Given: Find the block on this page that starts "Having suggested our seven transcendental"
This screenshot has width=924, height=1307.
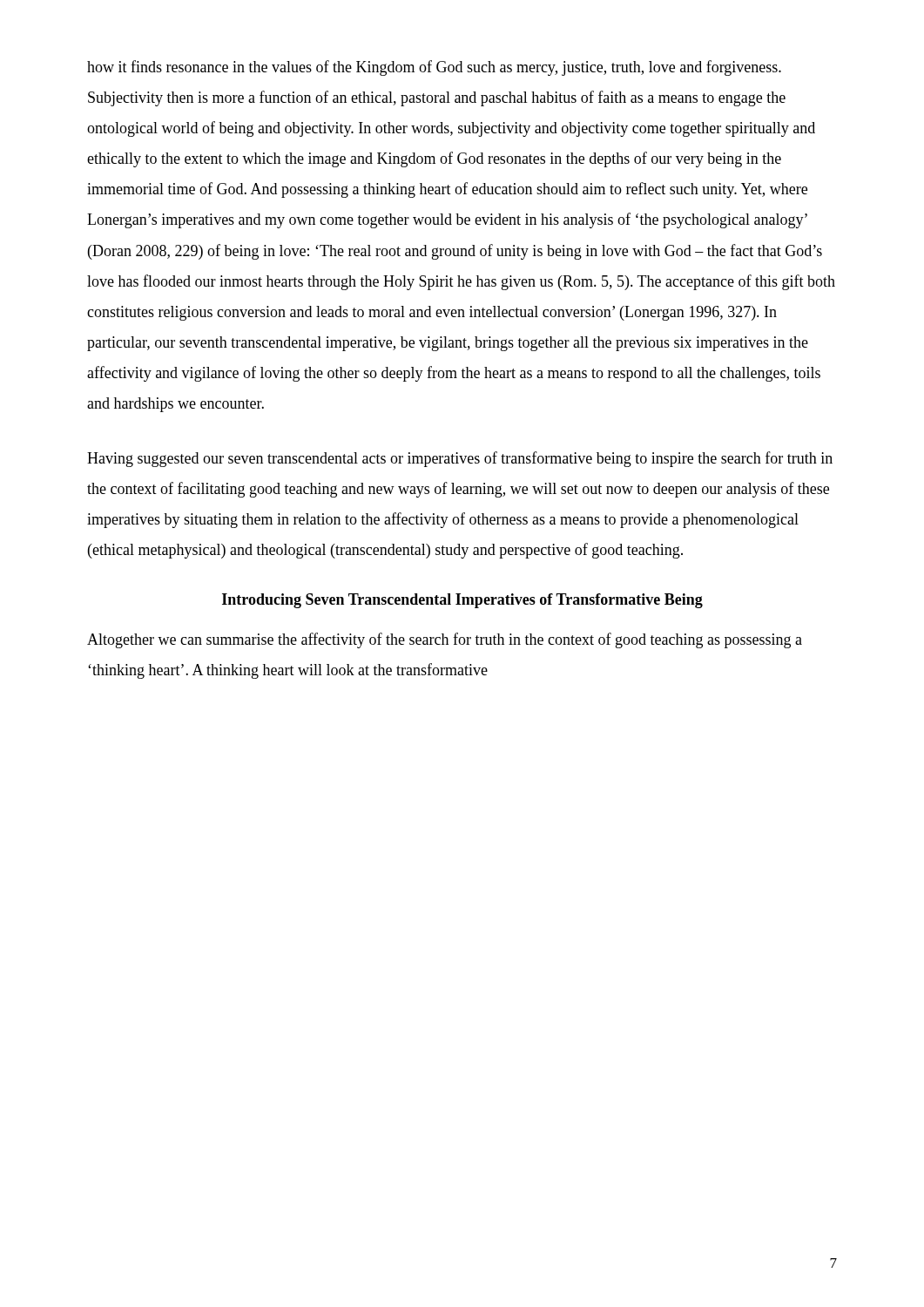Looking at the screenshot, I should [x=460, y=504].
